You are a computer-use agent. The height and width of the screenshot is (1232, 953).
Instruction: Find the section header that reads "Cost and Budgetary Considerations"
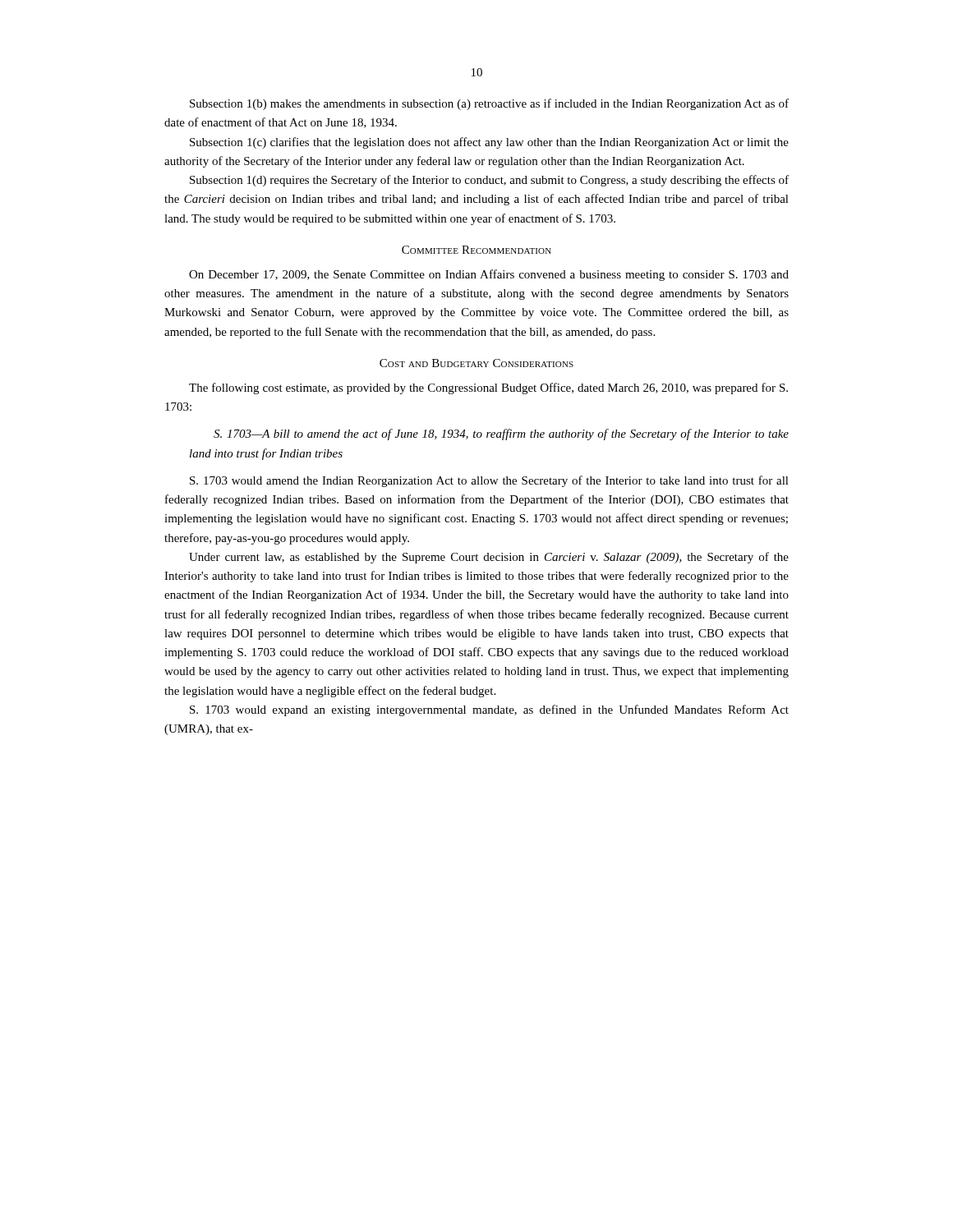coord(476,363)
